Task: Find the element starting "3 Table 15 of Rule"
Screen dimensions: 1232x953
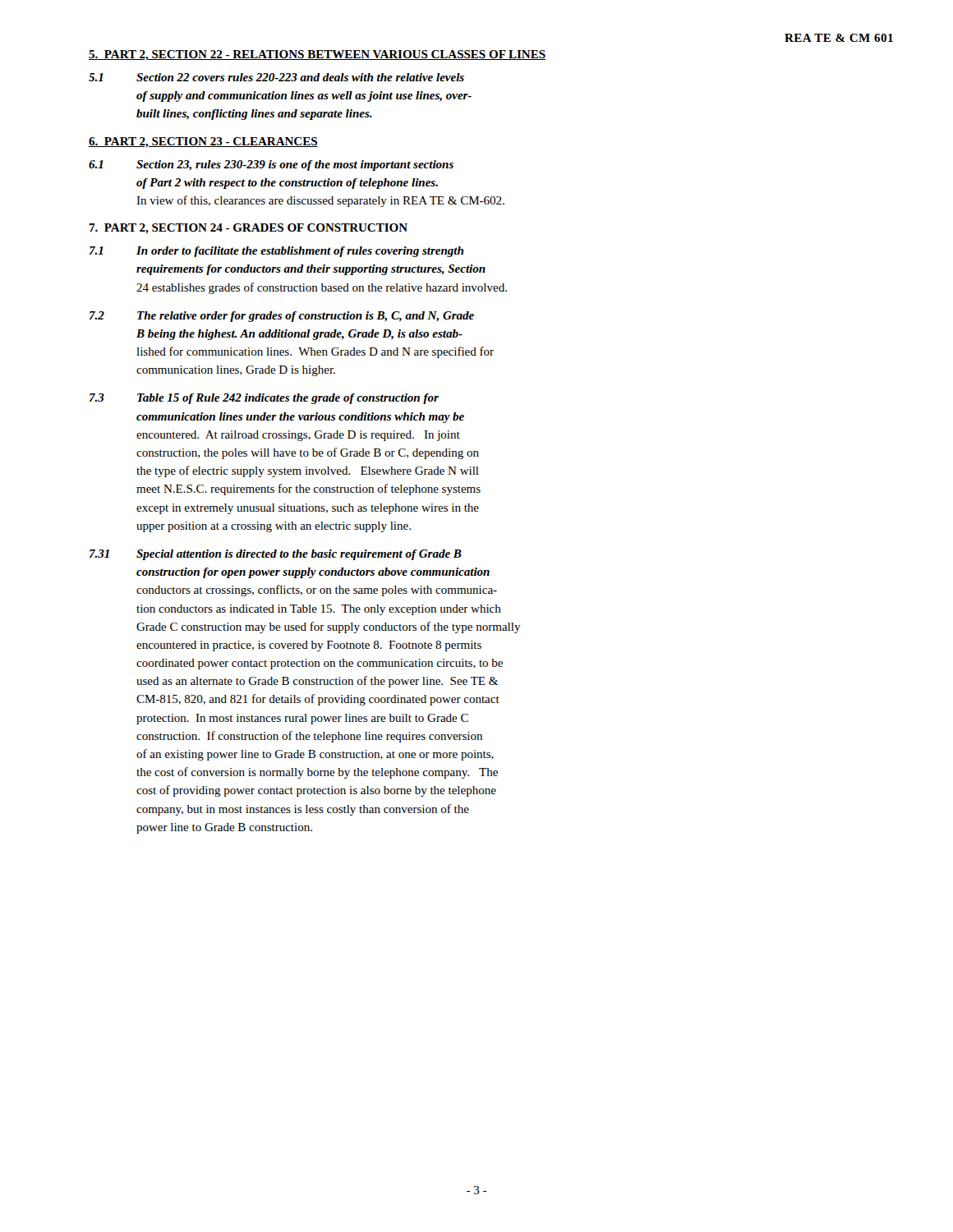Action: click(x=264, y=399)
